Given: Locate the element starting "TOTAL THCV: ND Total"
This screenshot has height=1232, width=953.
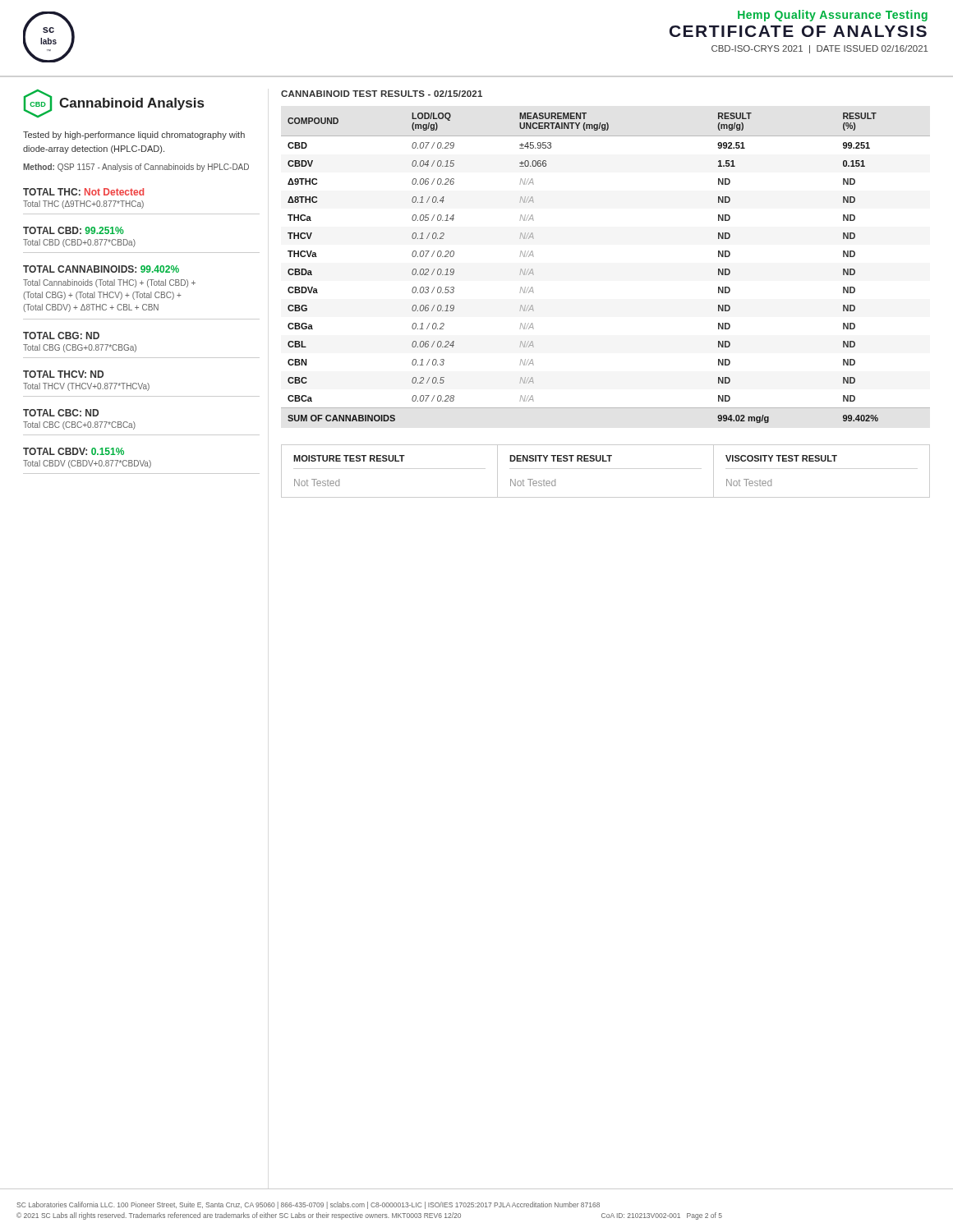Looking at the screenshot, I should [x=141, y=380].
